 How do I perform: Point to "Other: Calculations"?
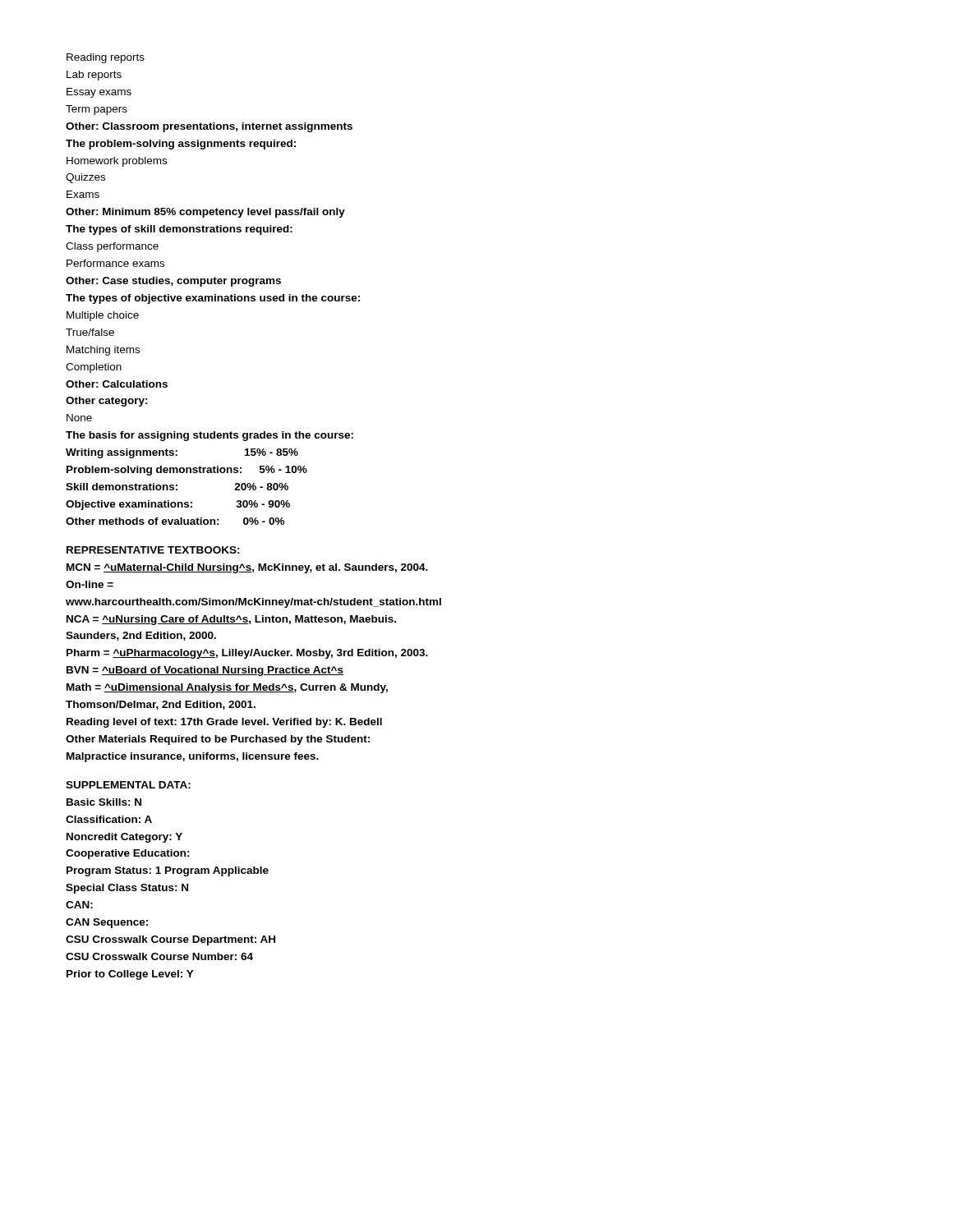(117, 384)
